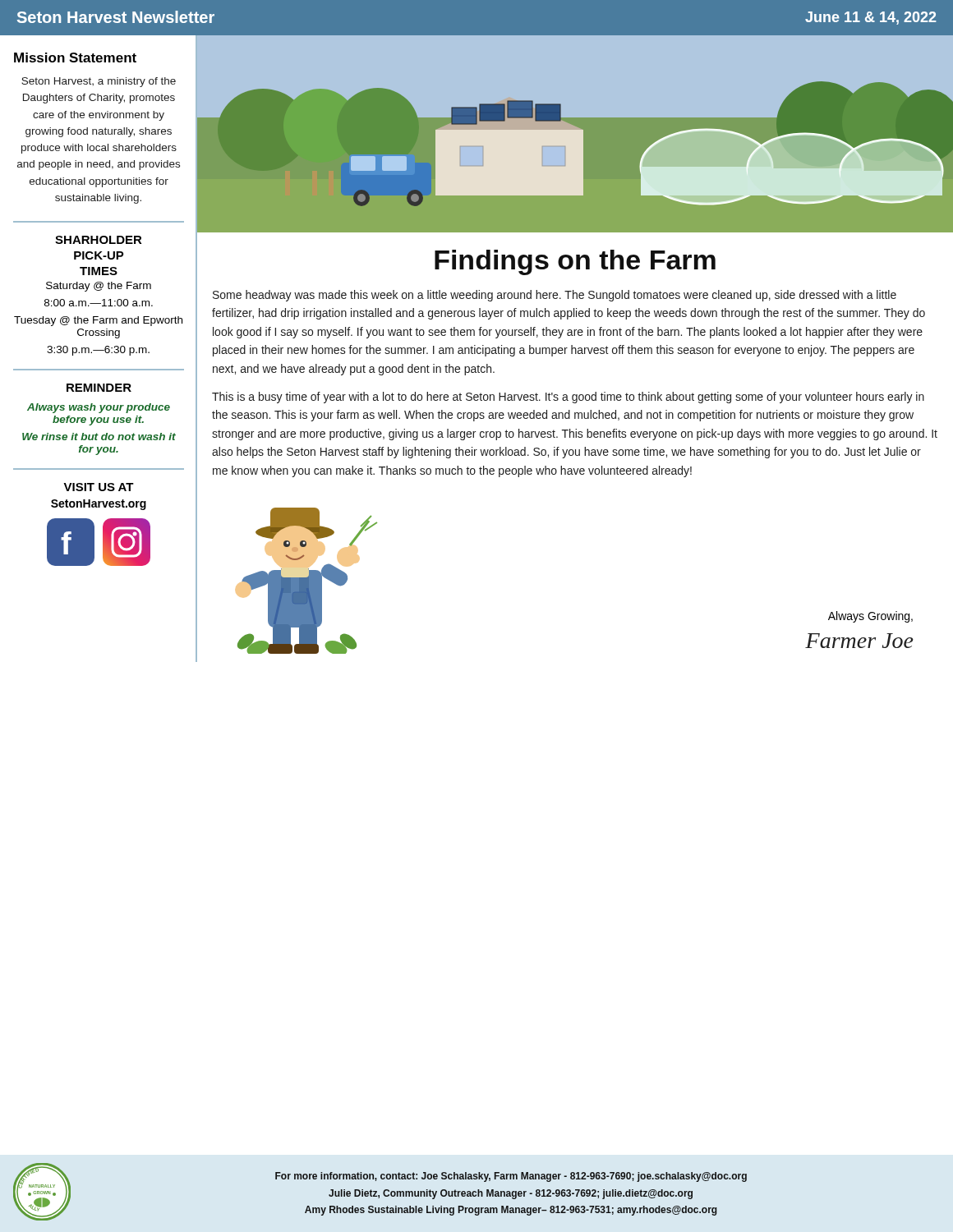
Task: Locate the title that says "Findings on the Farm"
Action: tap(575, 260)
